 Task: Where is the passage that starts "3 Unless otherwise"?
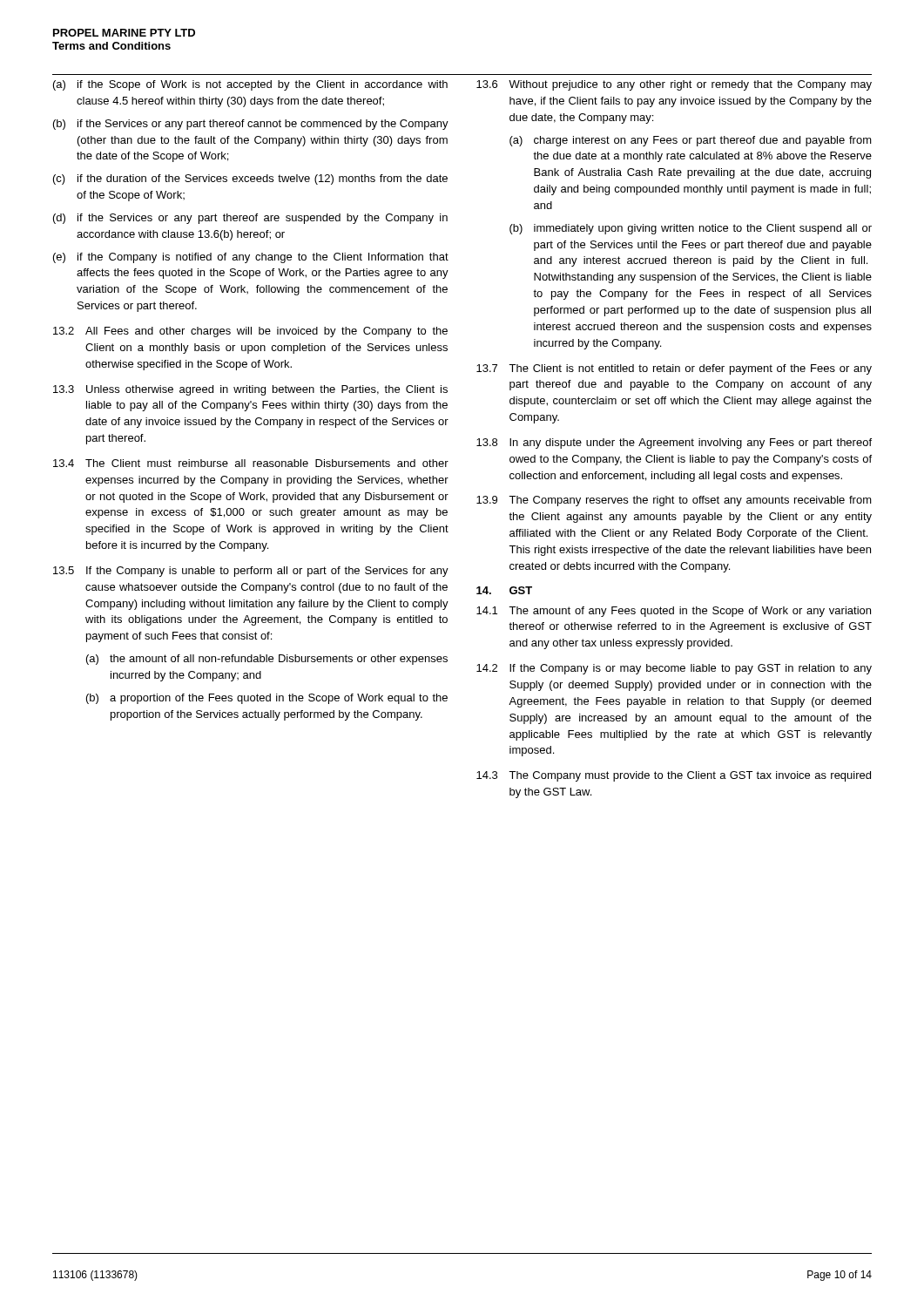click(x=250, y=414)
